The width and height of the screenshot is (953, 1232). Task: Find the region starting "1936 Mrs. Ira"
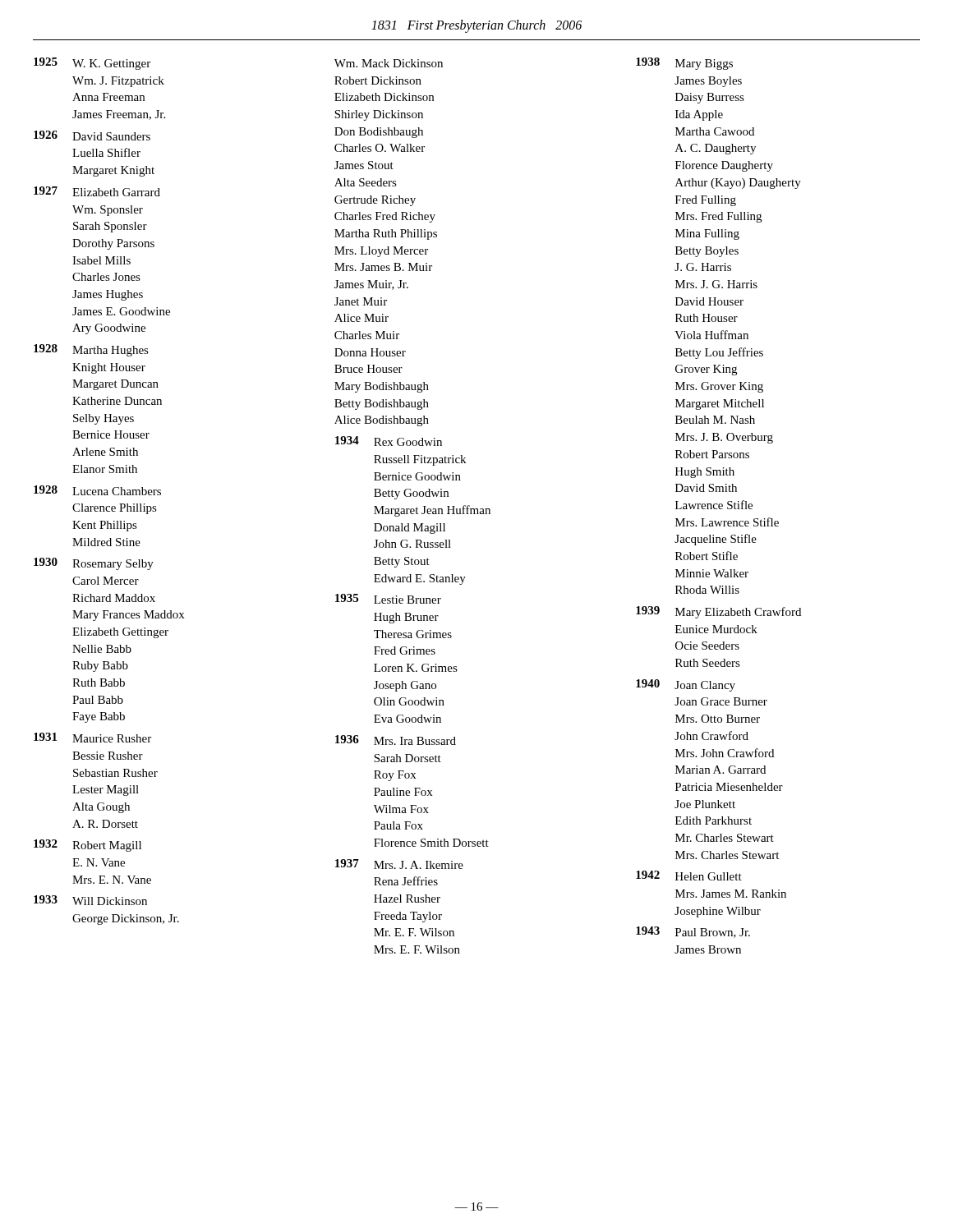point(396,740)
